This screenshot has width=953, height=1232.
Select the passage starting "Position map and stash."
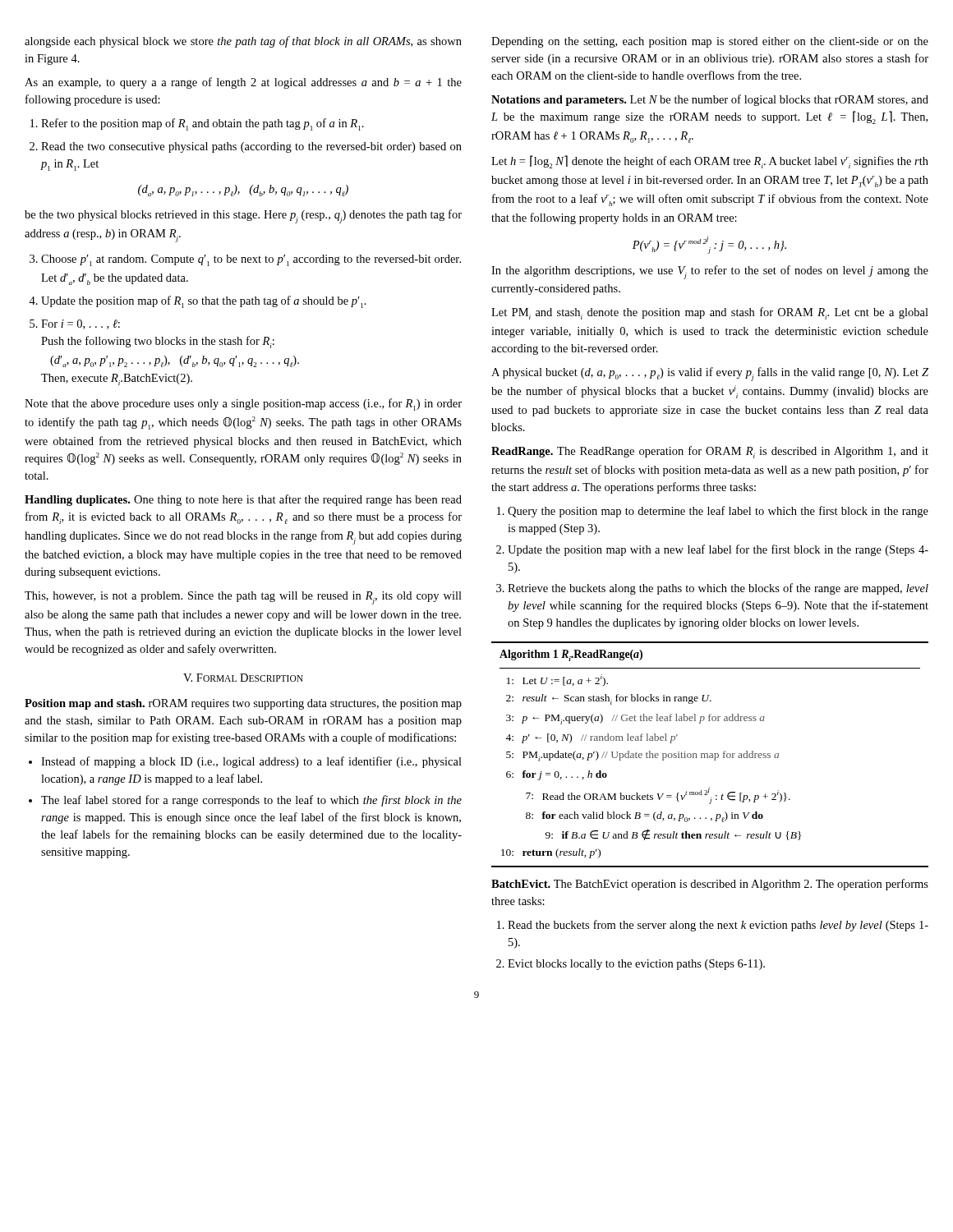(x=243, y=721)
